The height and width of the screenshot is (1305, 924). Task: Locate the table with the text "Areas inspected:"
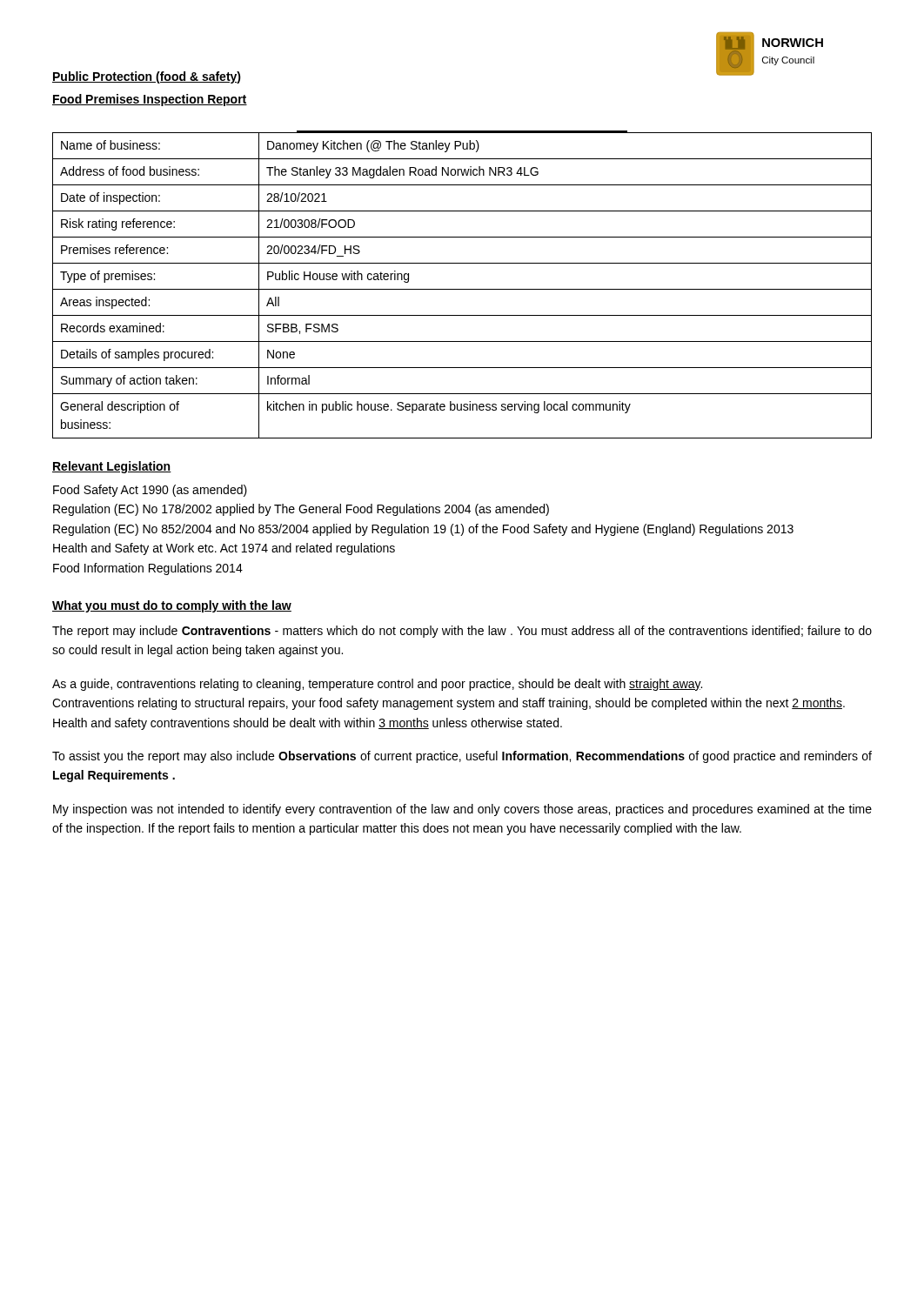(462, 285)
